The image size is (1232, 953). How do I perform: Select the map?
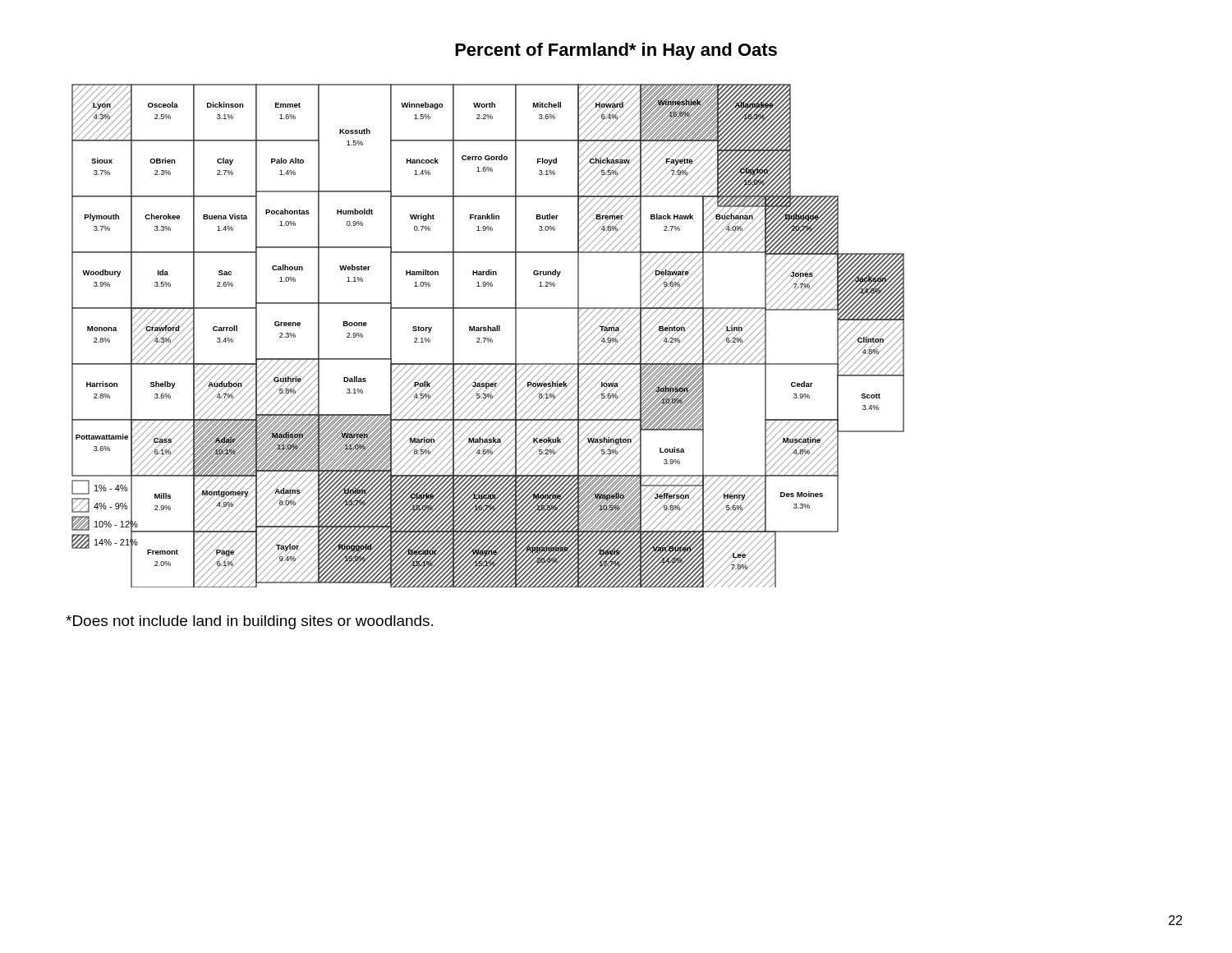coord(616,333)
